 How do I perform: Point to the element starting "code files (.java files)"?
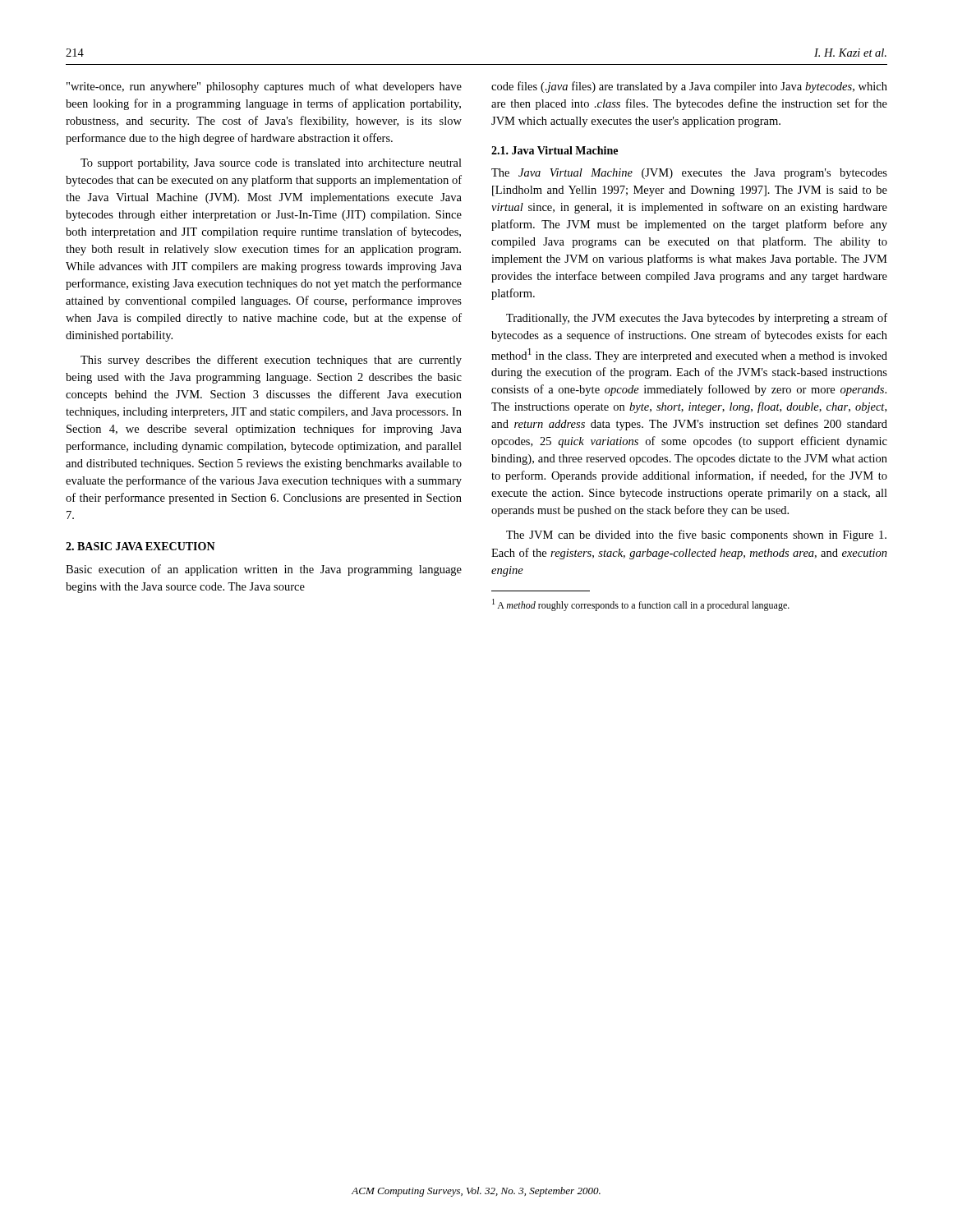click(x=689, y=104)
